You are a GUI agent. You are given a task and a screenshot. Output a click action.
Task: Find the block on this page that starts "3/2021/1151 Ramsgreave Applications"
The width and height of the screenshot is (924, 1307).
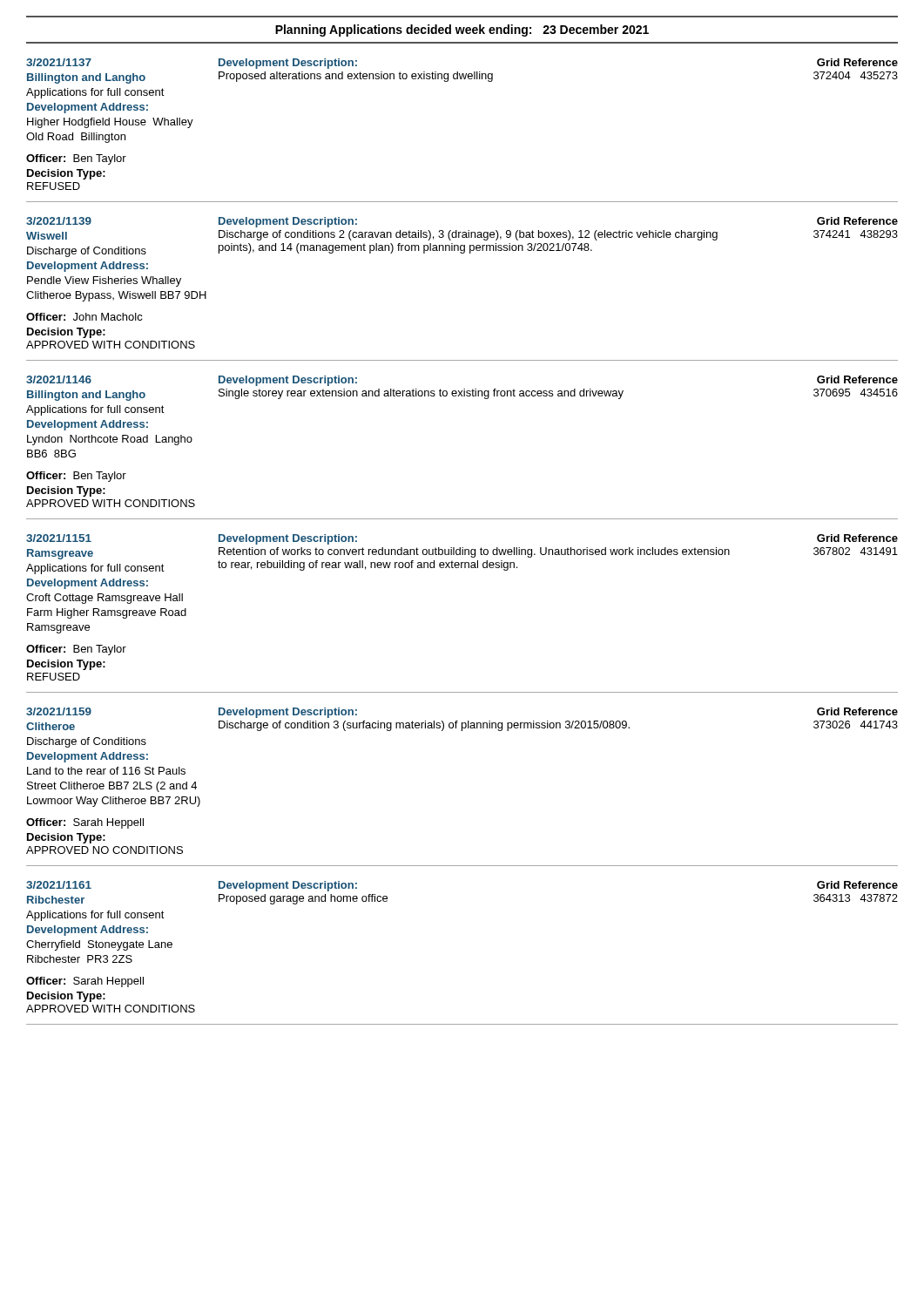[x=60, y=539]
